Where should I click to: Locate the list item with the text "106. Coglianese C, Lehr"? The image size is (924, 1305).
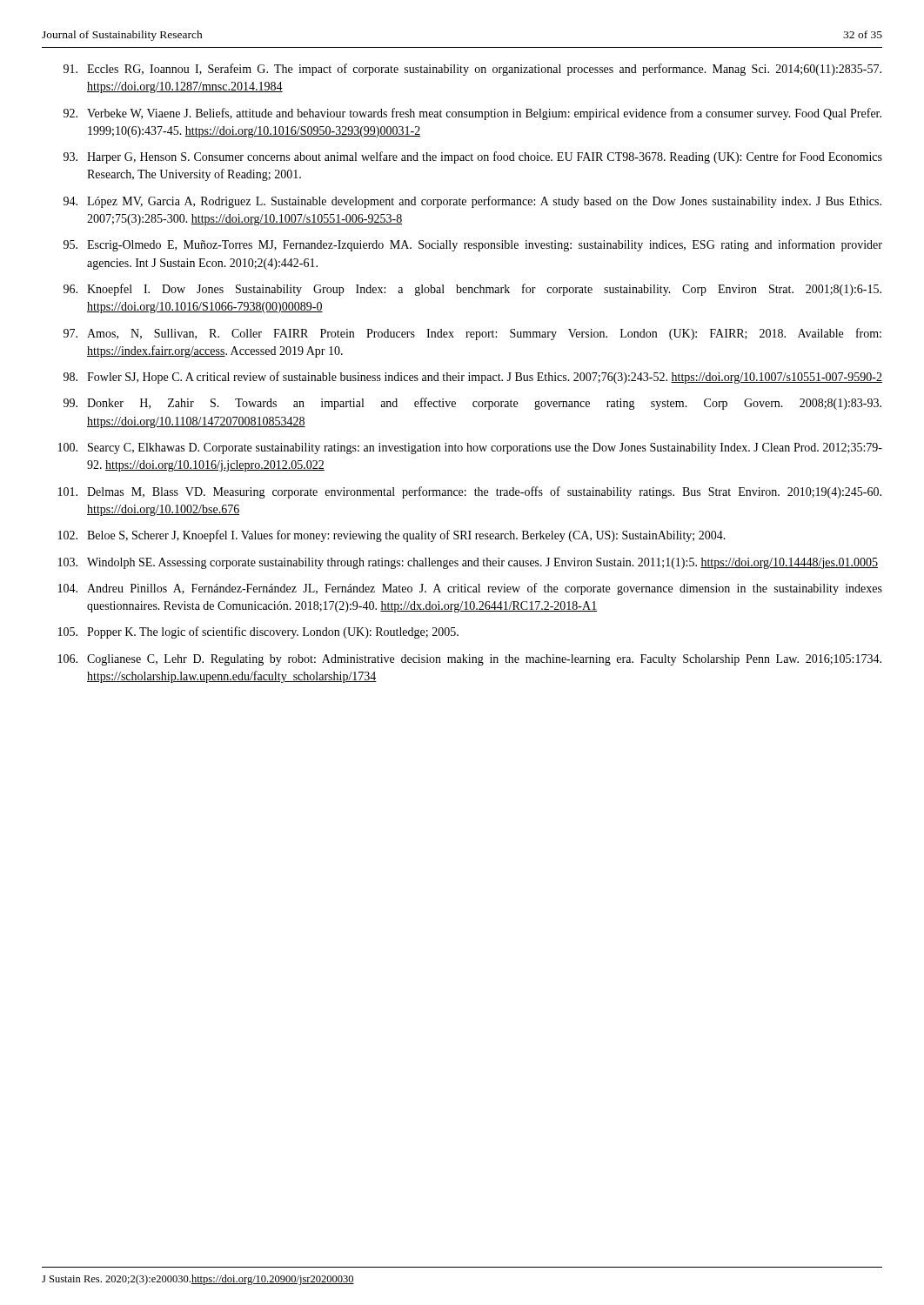[462, 668]
